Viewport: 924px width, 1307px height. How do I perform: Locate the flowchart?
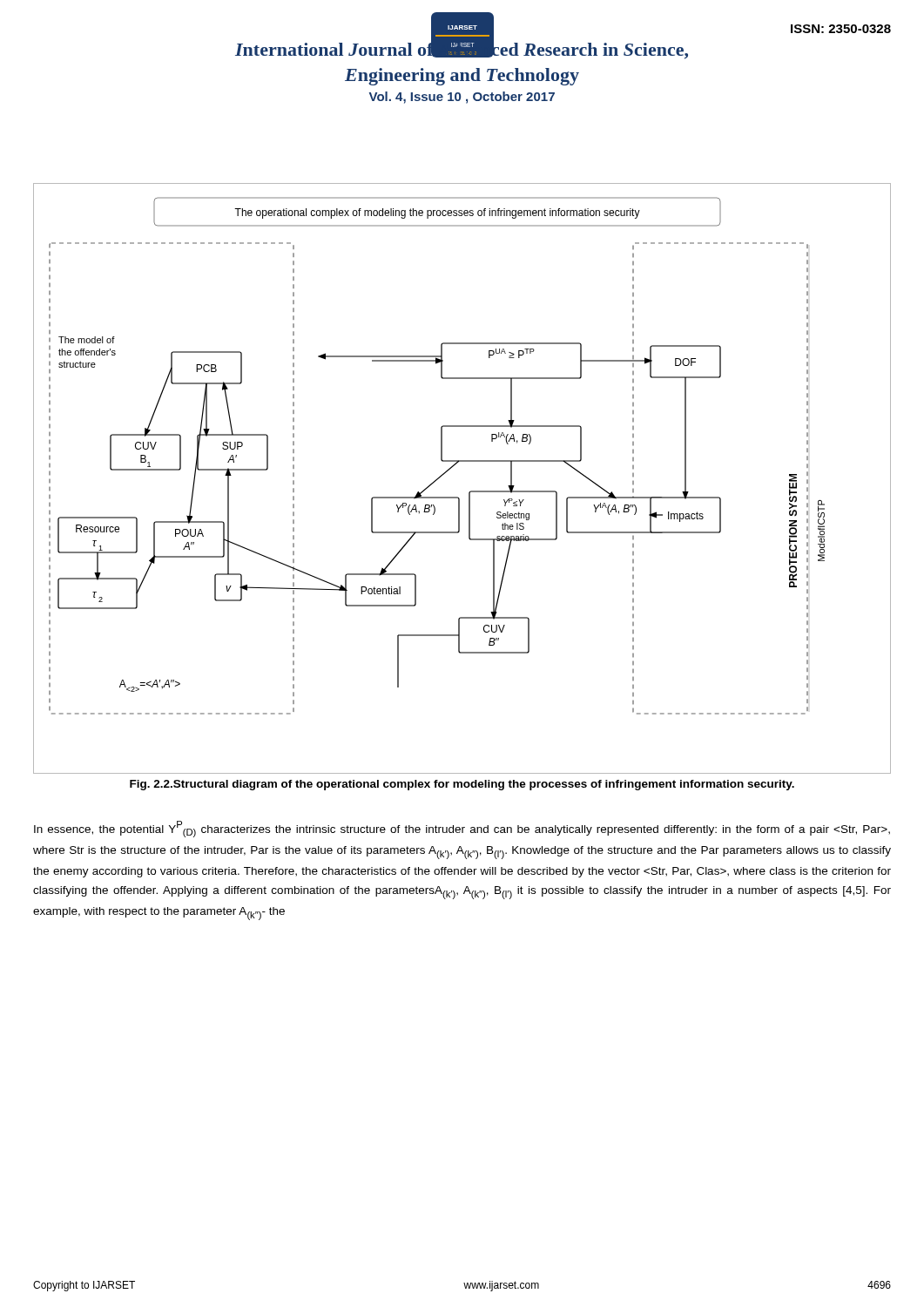tap(462, 478)
